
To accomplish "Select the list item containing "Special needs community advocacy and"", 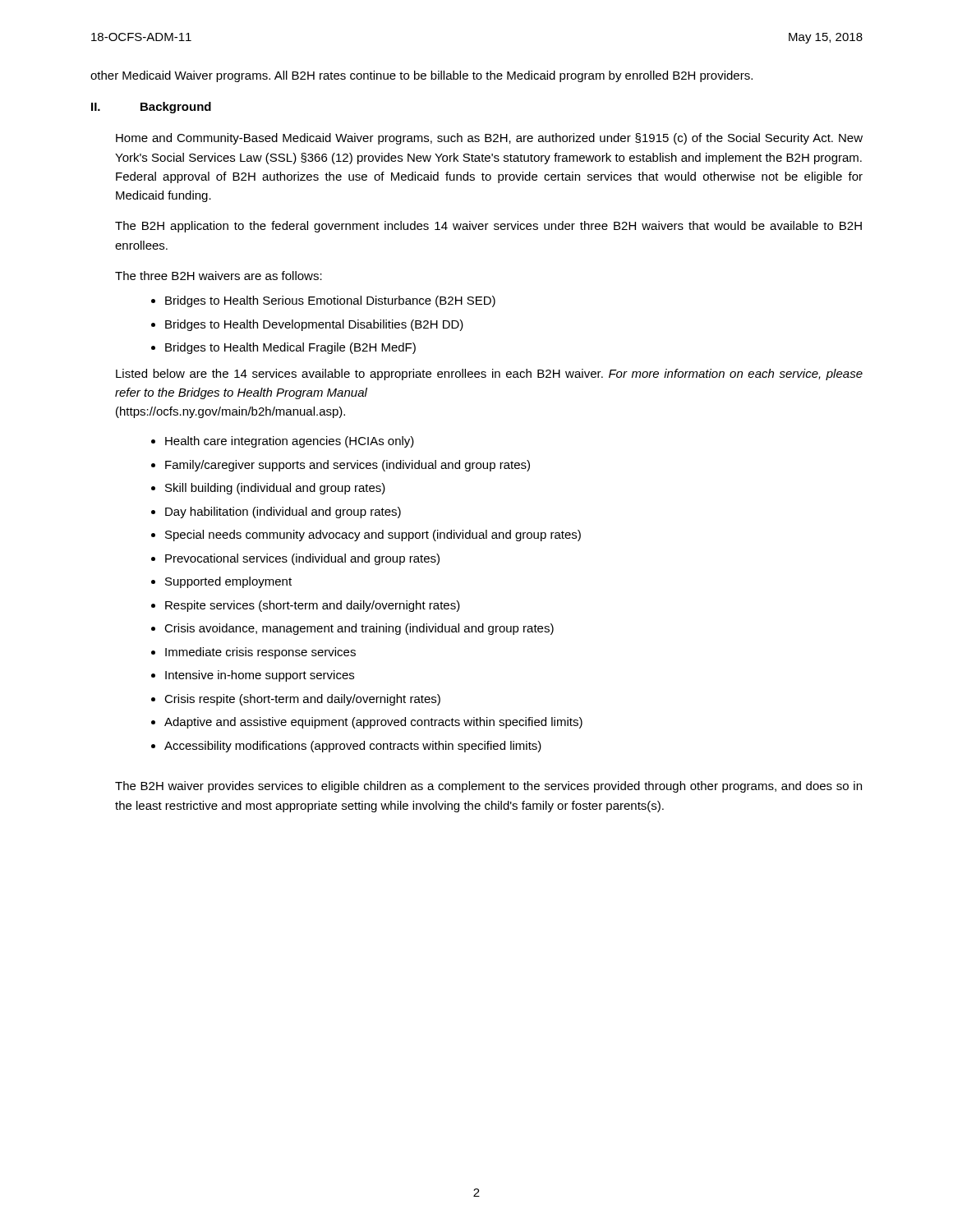I will click(x=373, y=535).
